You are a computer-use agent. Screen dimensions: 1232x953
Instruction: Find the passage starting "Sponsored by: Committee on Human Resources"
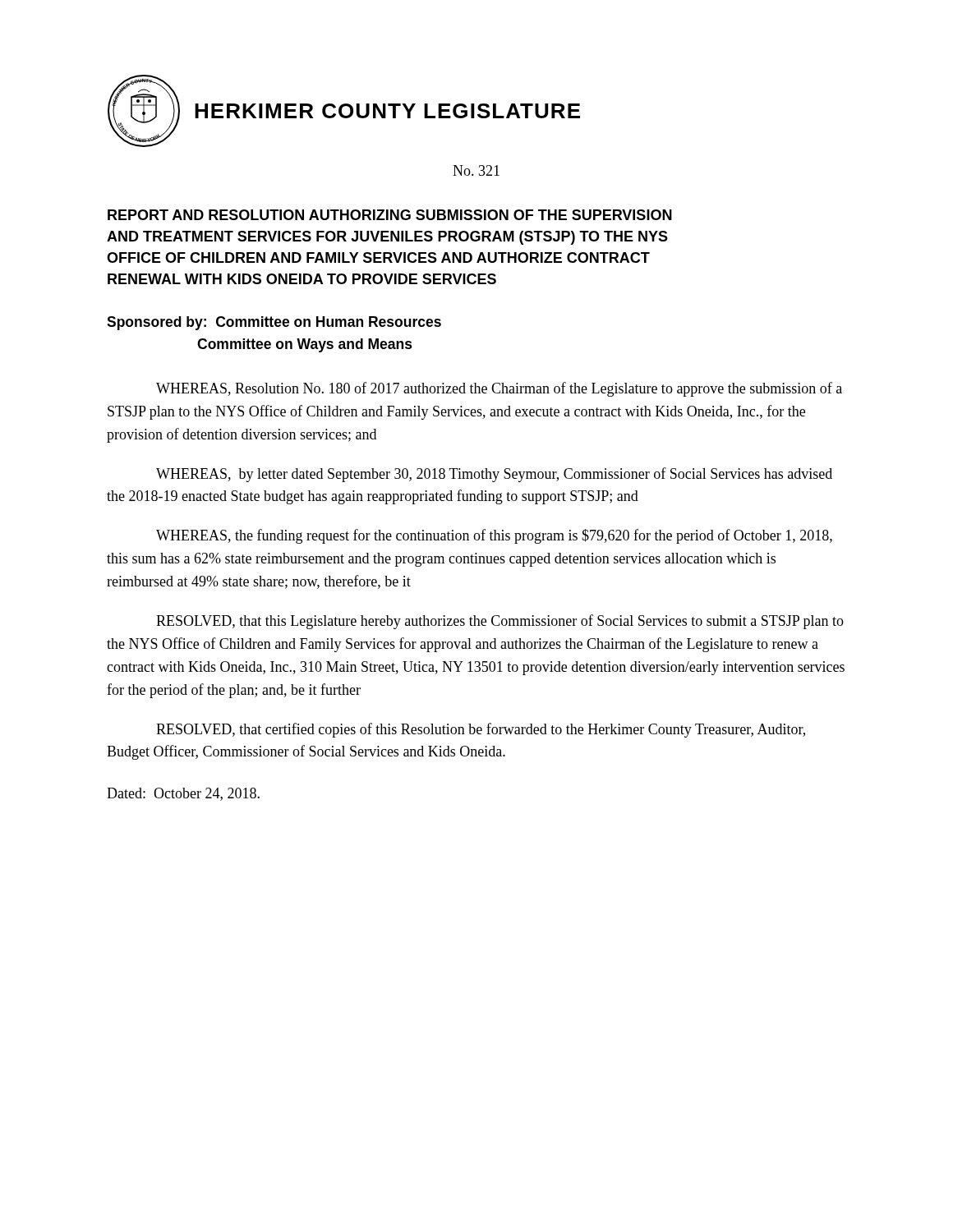point(274,333)
